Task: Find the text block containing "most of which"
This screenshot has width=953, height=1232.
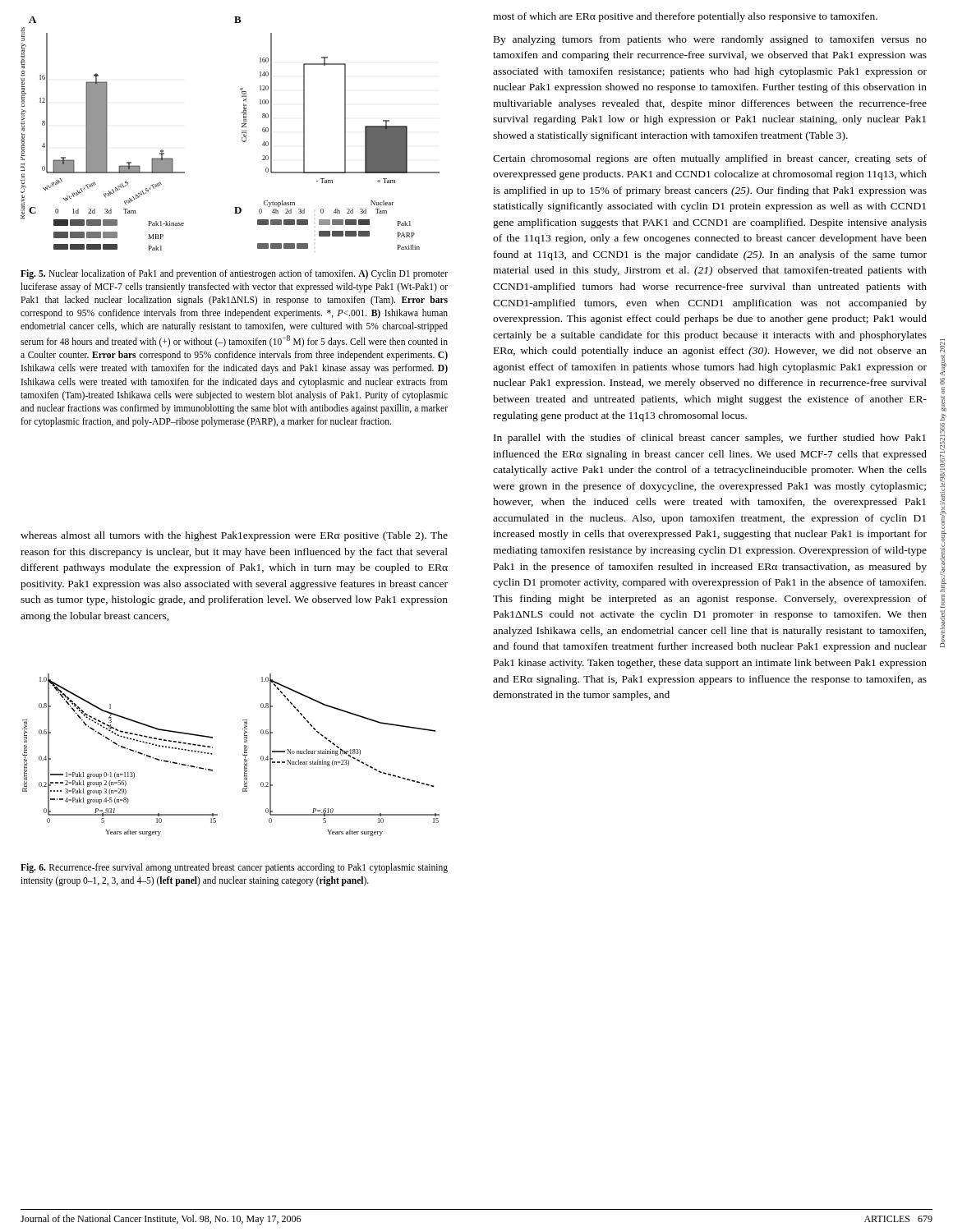Action: (710, 355)
